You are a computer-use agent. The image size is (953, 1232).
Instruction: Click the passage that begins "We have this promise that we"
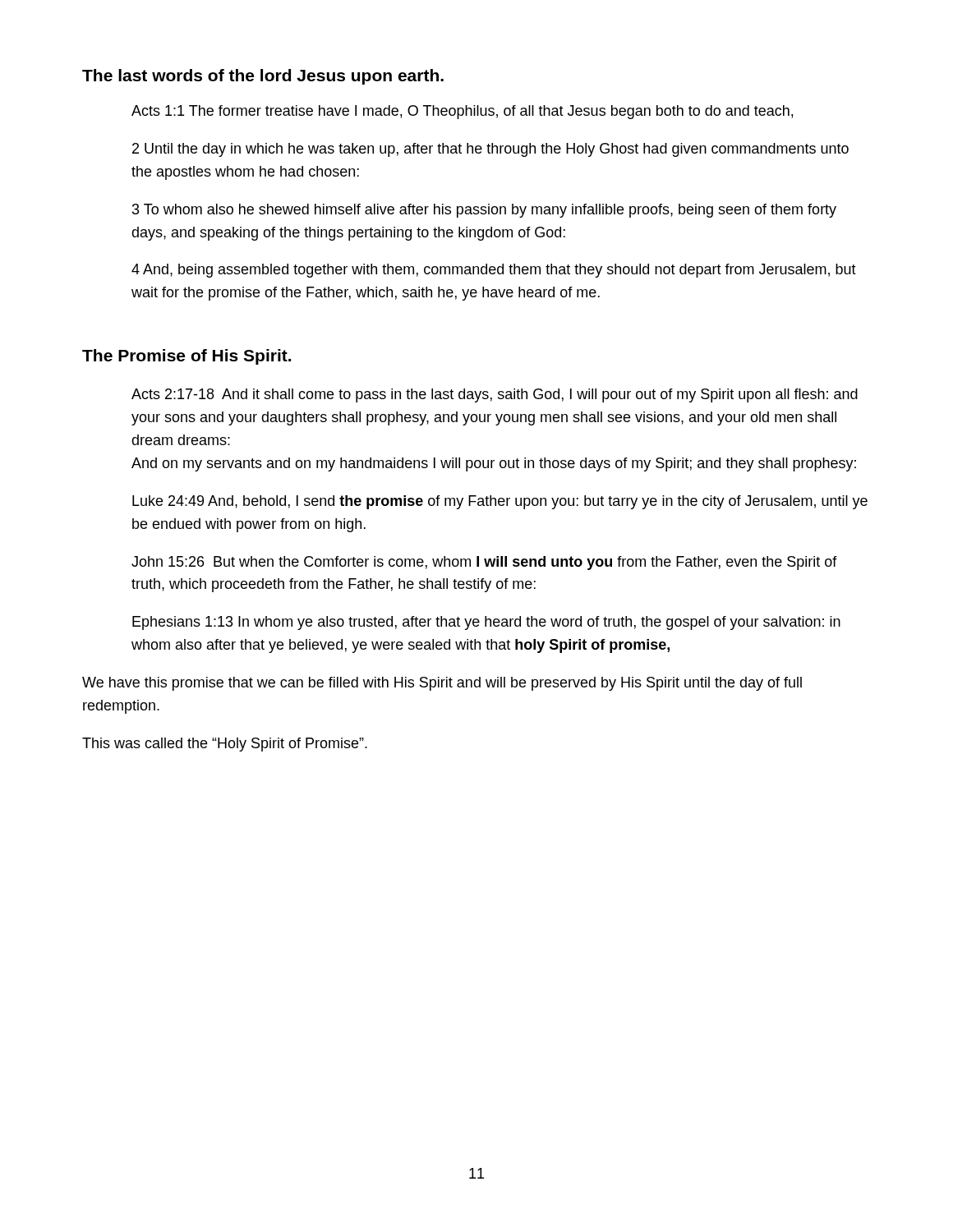pyautogui.click(x=442, y=694)
